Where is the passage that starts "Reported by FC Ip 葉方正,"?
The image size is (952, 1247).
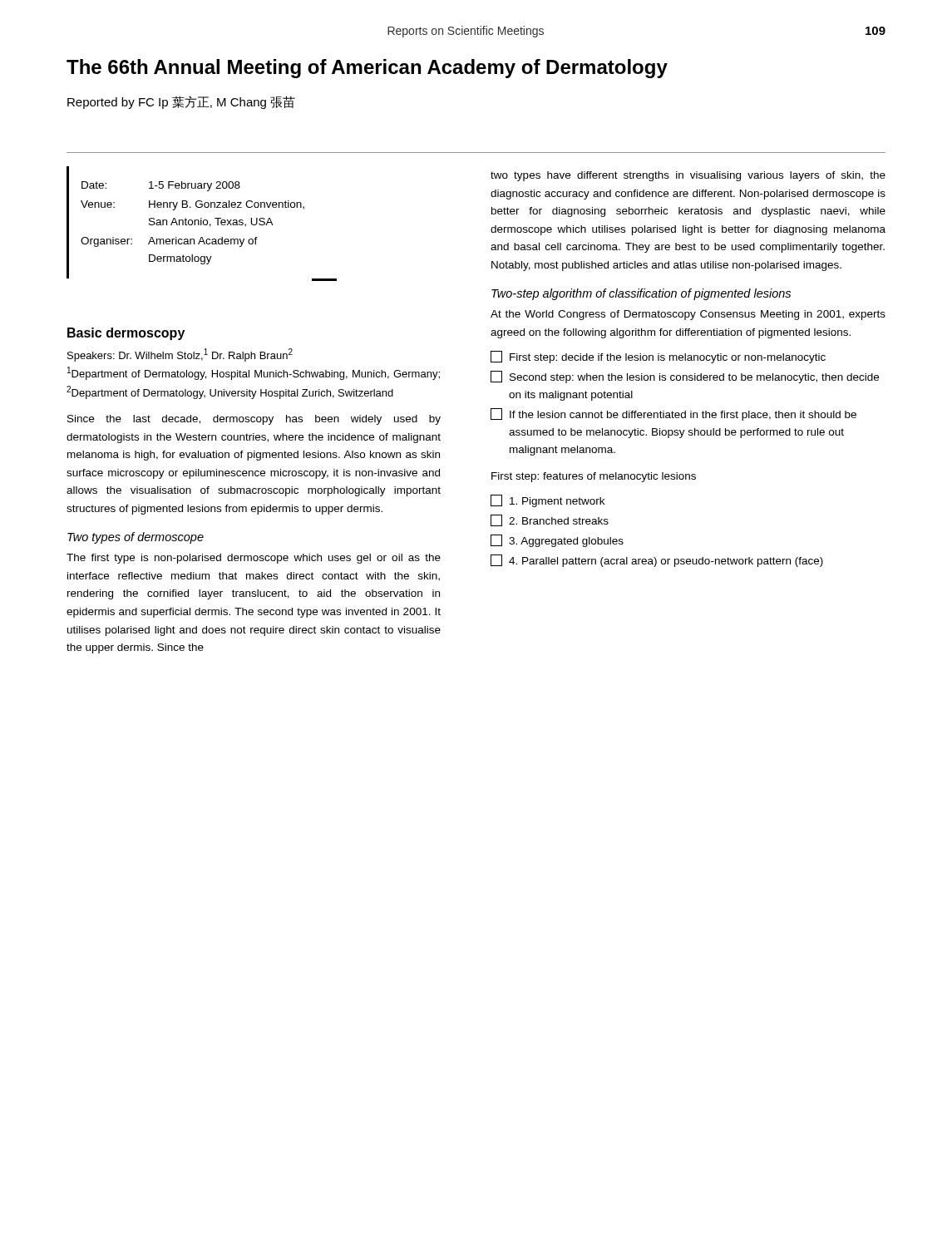[x=181, y=102]
